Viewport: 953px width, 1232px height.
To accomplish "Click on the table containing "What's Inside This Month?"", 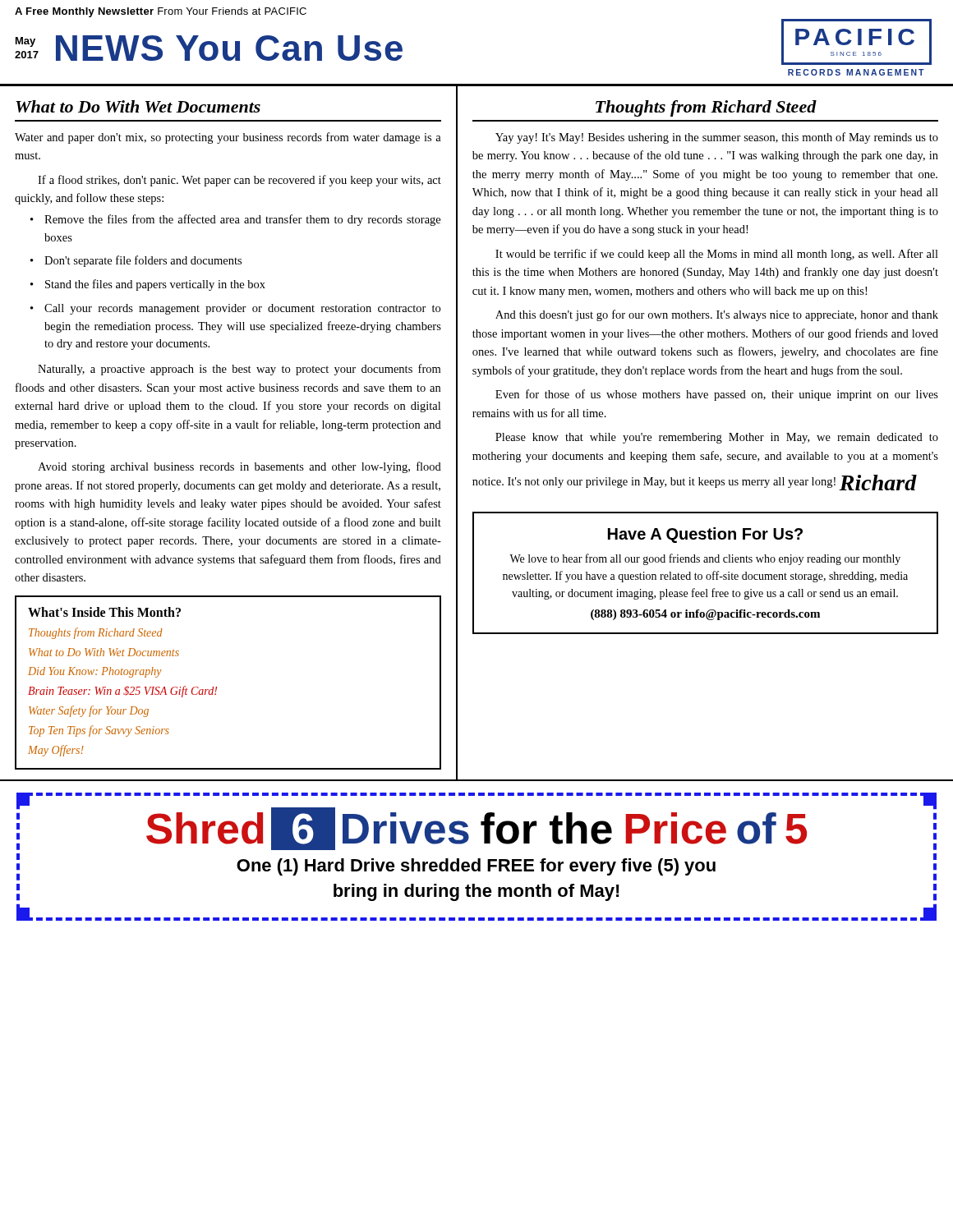I will [x=228, y=683].
